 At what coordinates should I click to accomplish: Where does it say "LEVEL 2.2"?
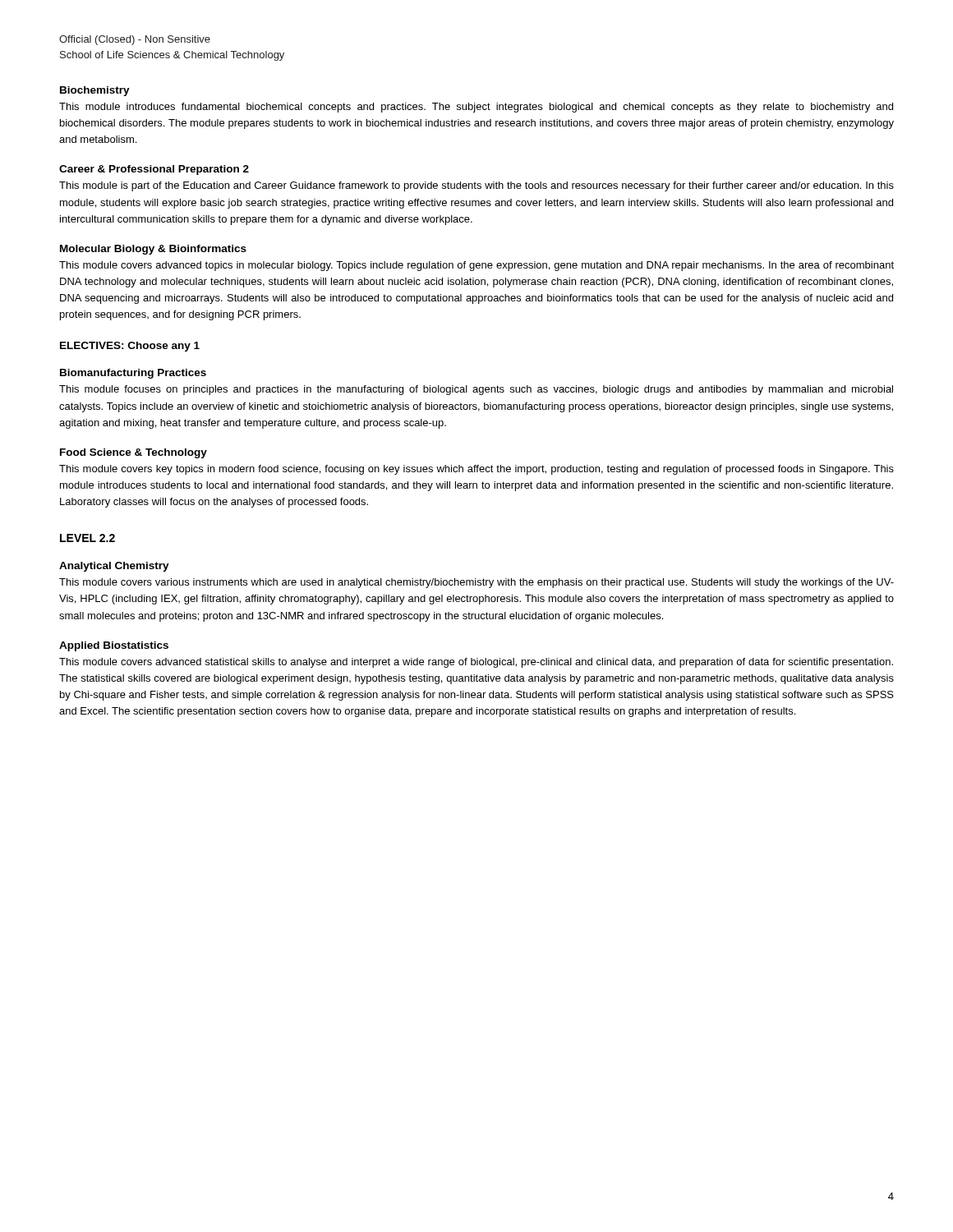[x=87, y=538]
